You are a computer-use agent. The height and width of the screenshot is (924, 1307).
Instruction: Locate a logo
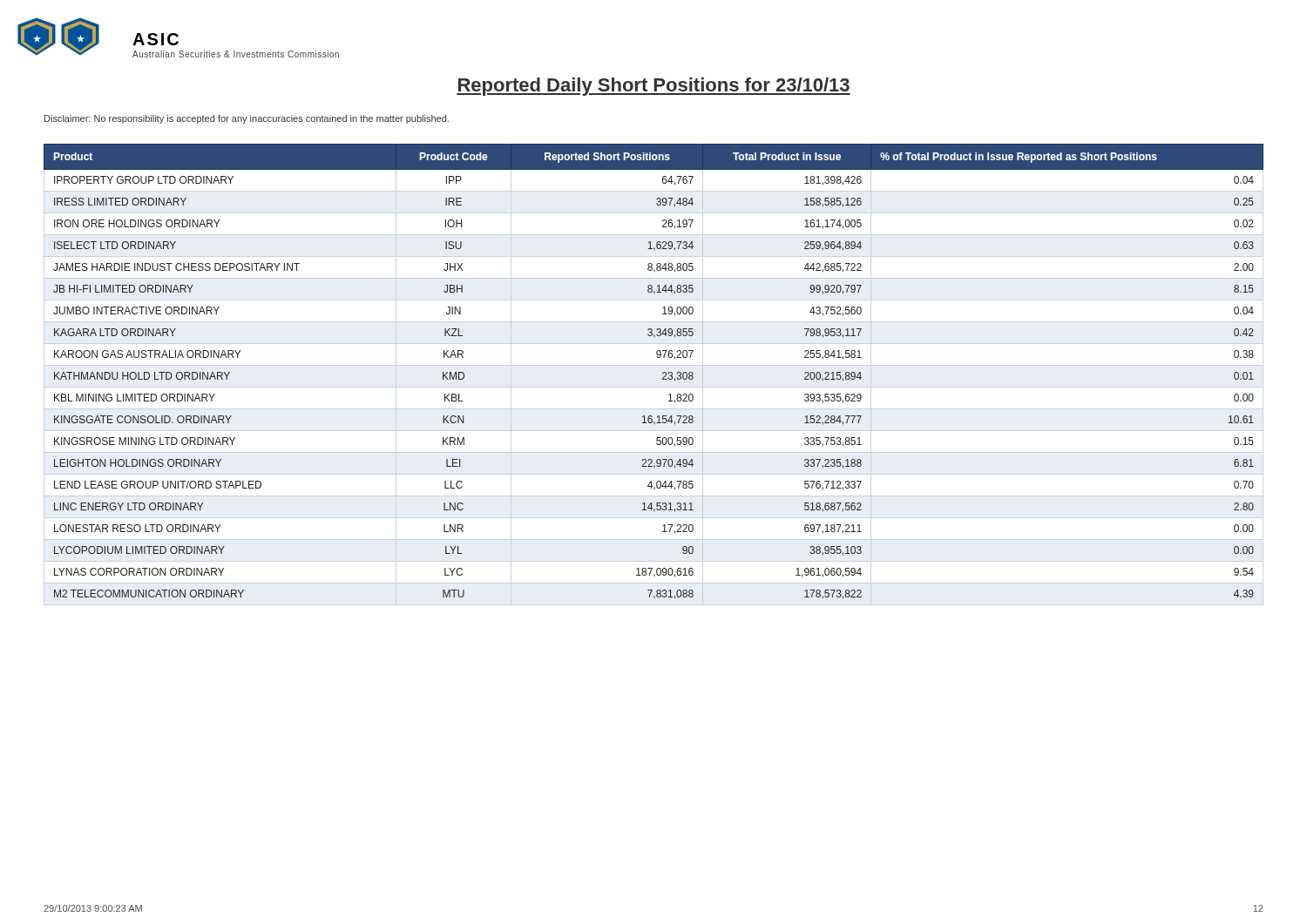pos(178,44)
